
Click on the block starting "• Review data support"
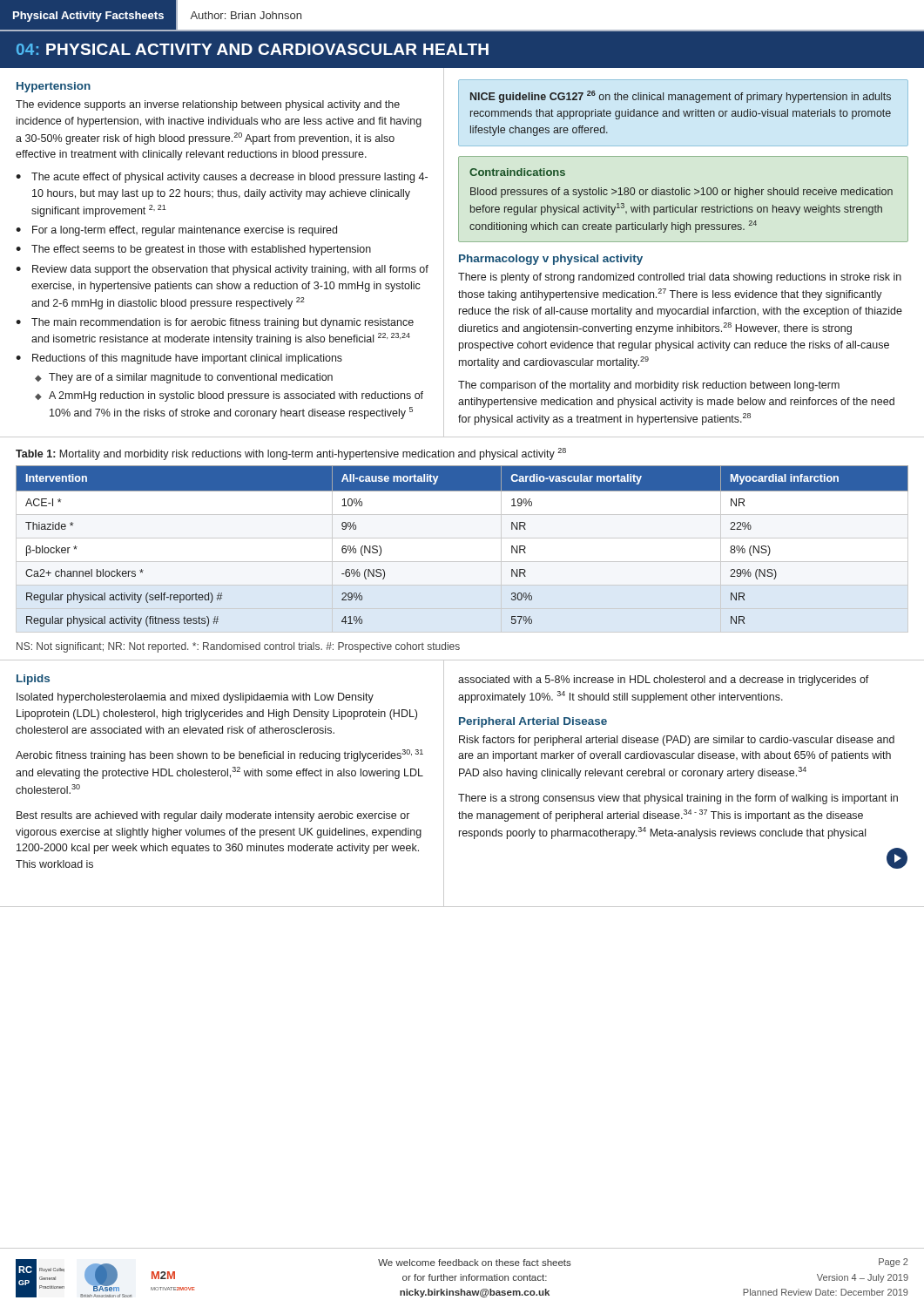click(223, 287)
